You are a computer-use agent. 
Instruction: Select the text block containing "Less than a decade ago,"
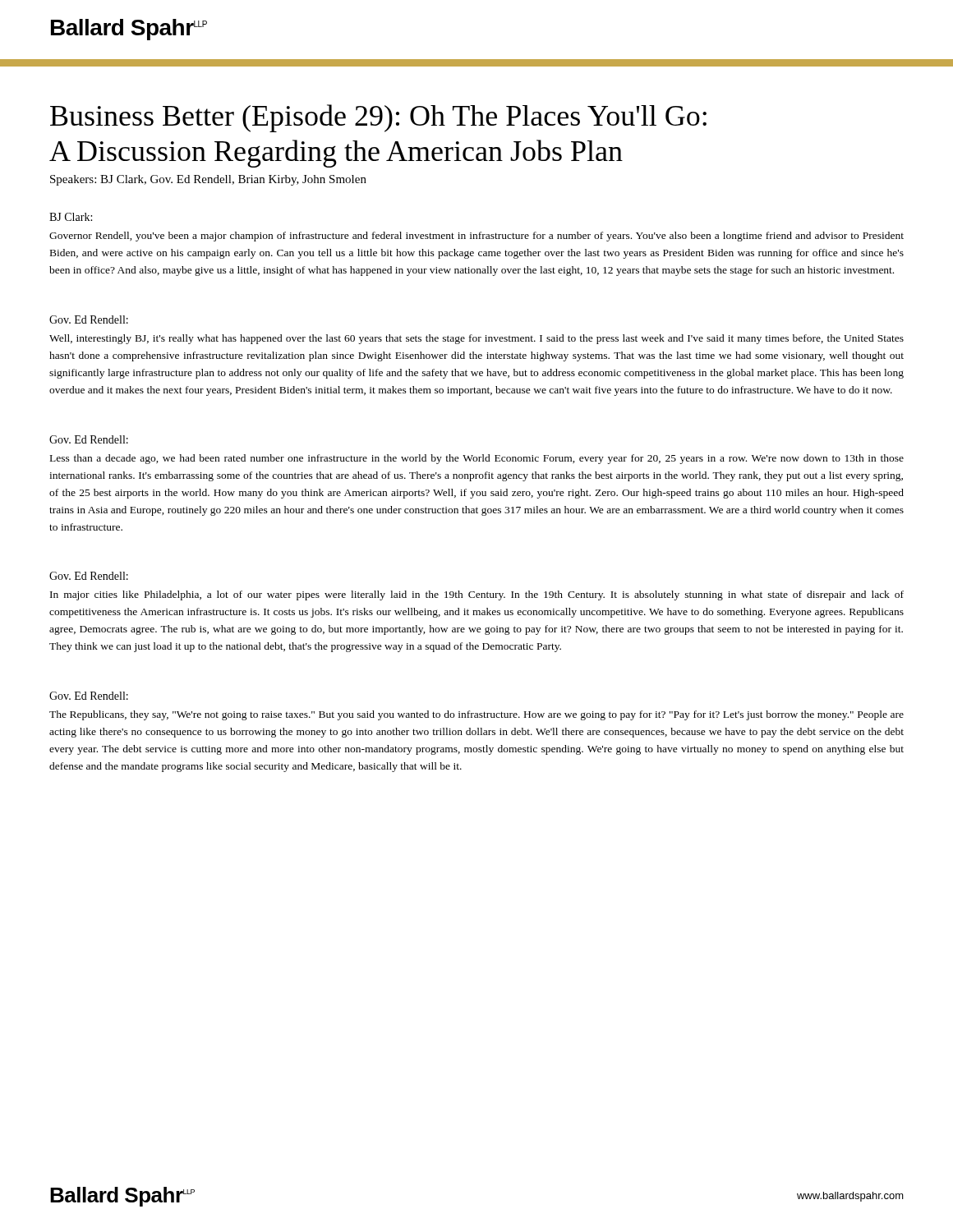(476, 493)
